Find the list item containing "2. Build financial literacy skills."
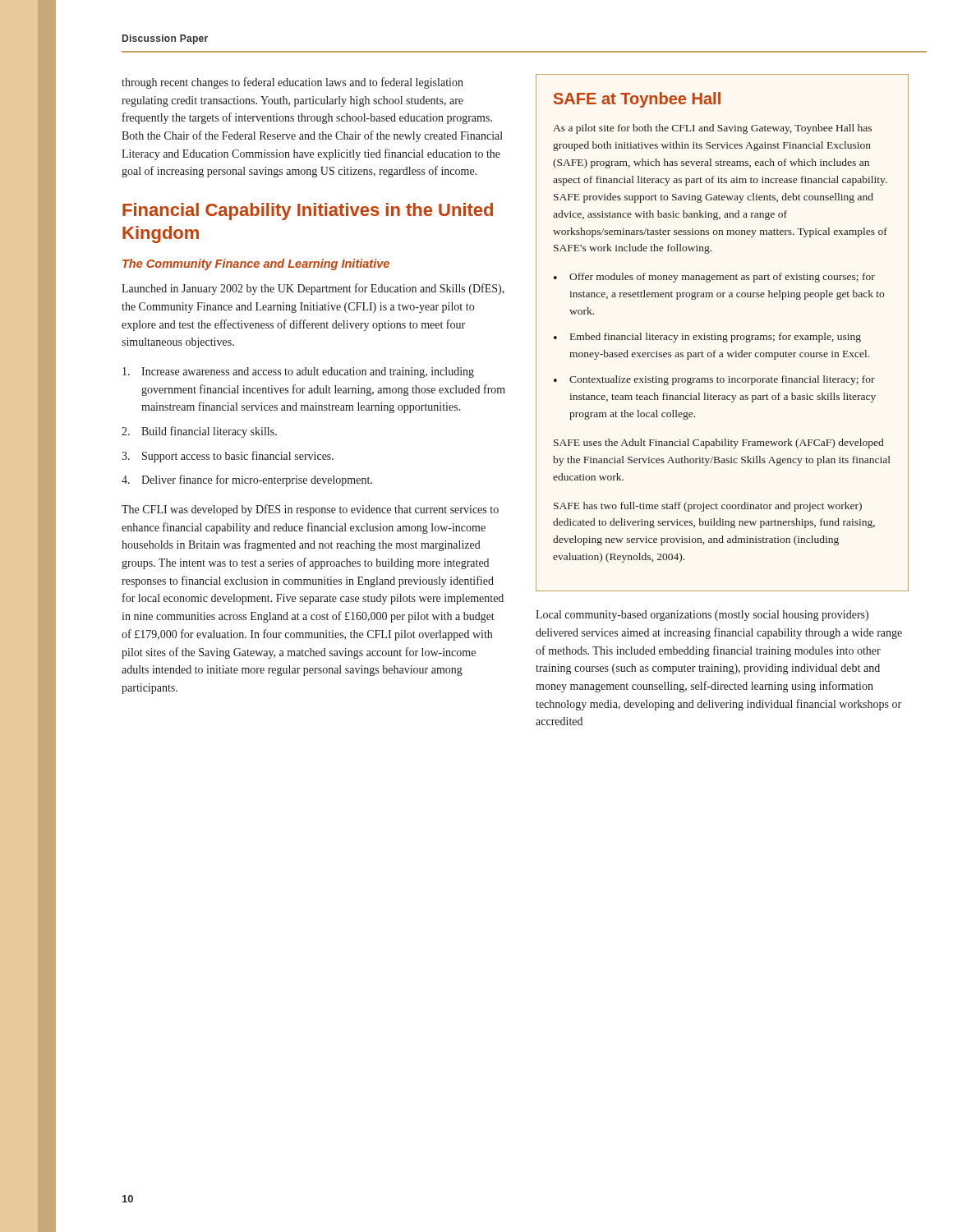 click(199, 432)
